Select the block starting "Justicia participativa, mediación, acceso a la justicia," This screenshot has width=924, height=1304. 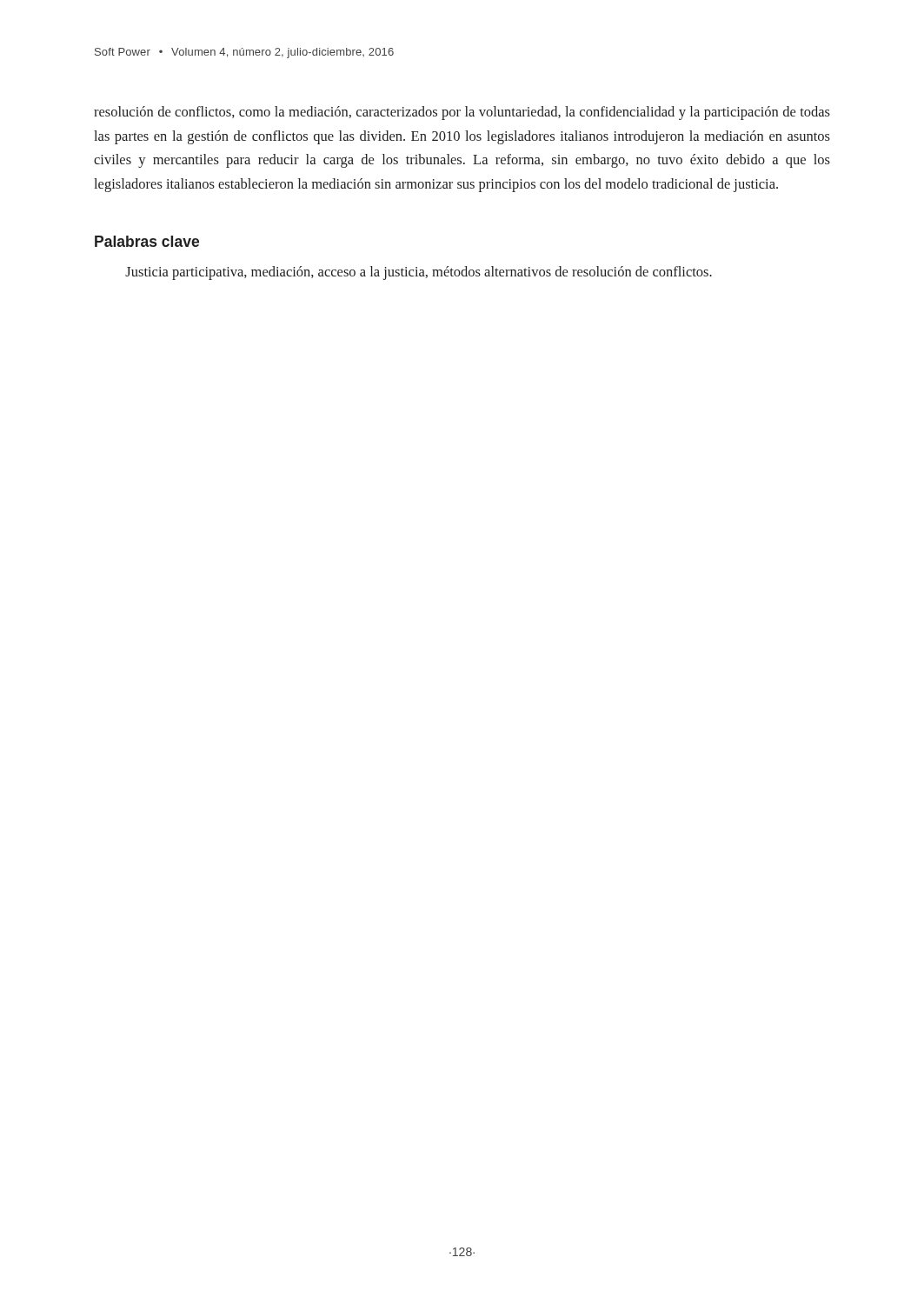point(419,272)
